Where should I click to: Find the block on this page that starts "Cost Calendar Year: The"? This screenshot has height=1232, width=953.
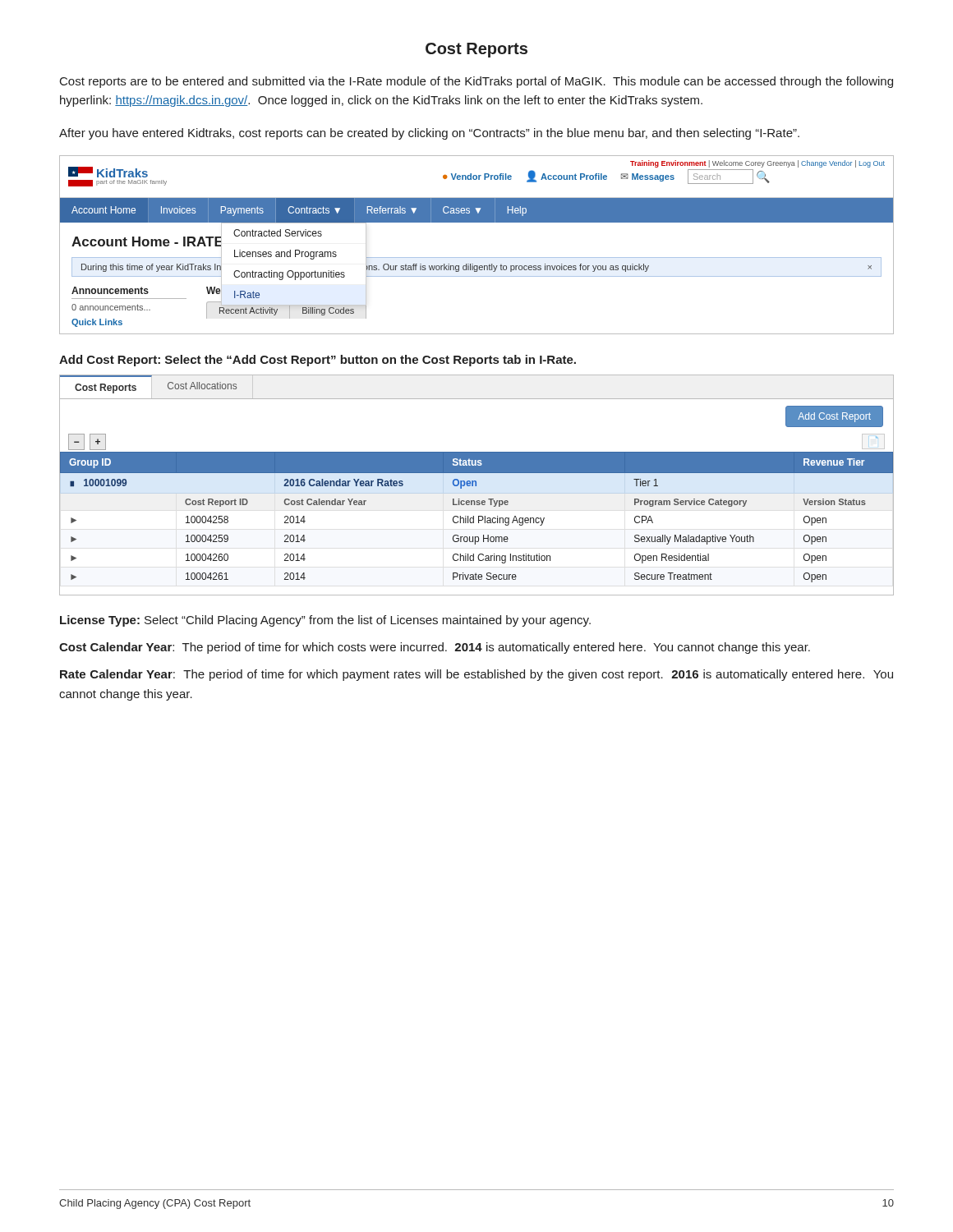coord(435,647)
